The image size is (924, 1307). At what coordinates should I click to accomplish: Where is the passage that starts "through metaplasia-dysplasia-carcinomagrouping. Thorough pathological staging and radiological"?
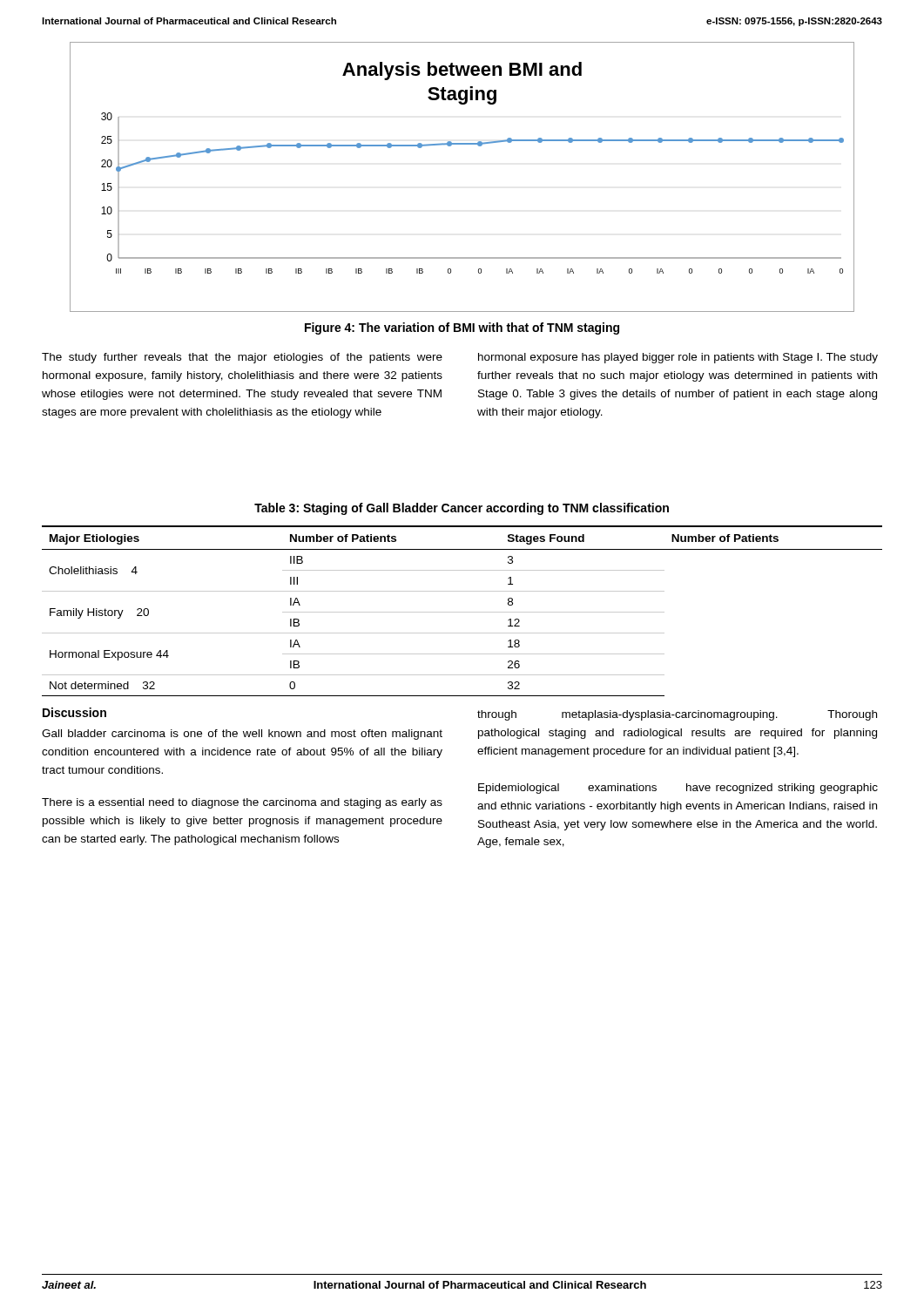[x=678, y=778]
